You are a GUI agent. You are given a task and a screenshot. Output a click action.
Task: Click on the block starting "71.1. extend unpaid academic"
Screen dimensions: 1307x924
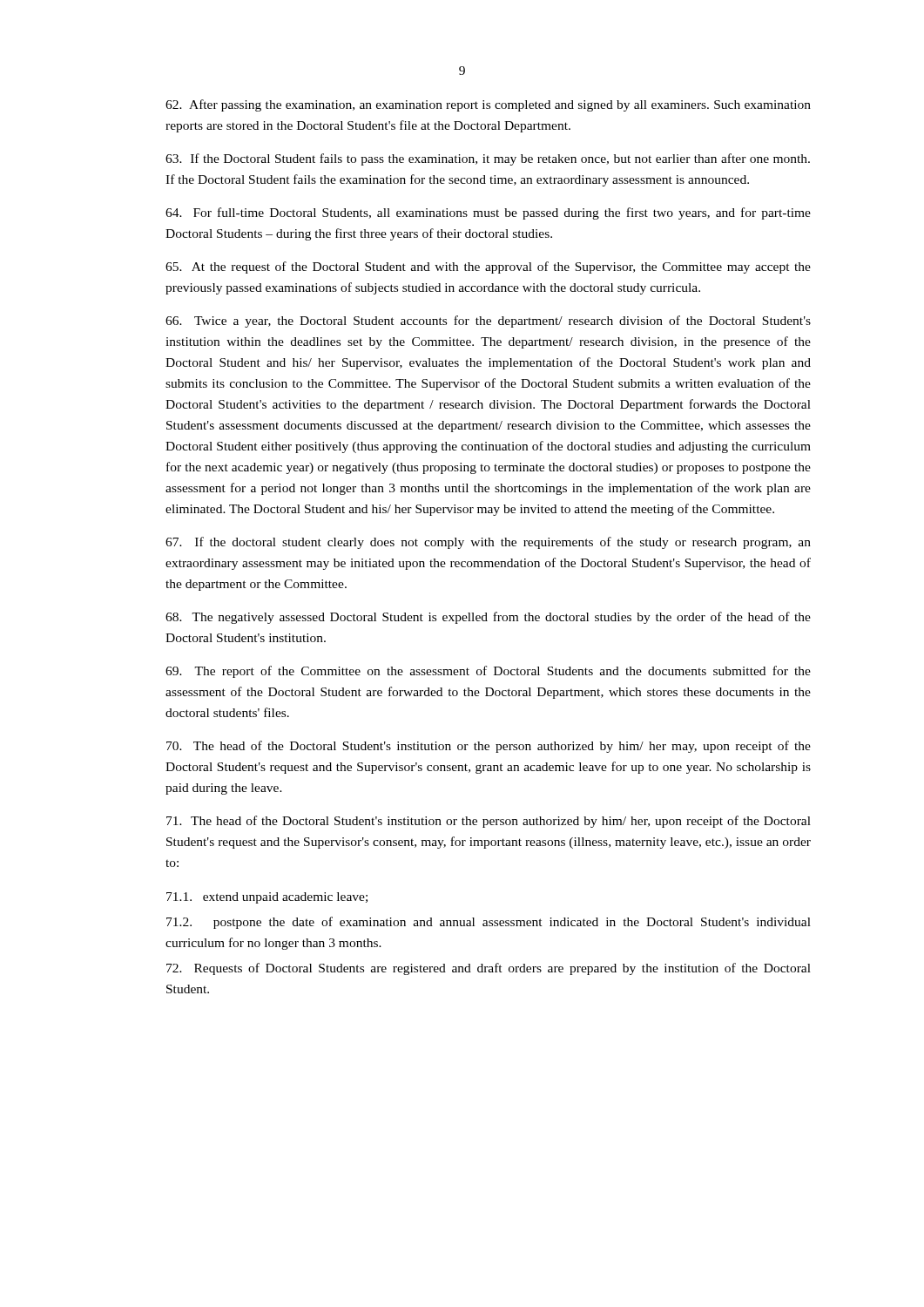267,896
